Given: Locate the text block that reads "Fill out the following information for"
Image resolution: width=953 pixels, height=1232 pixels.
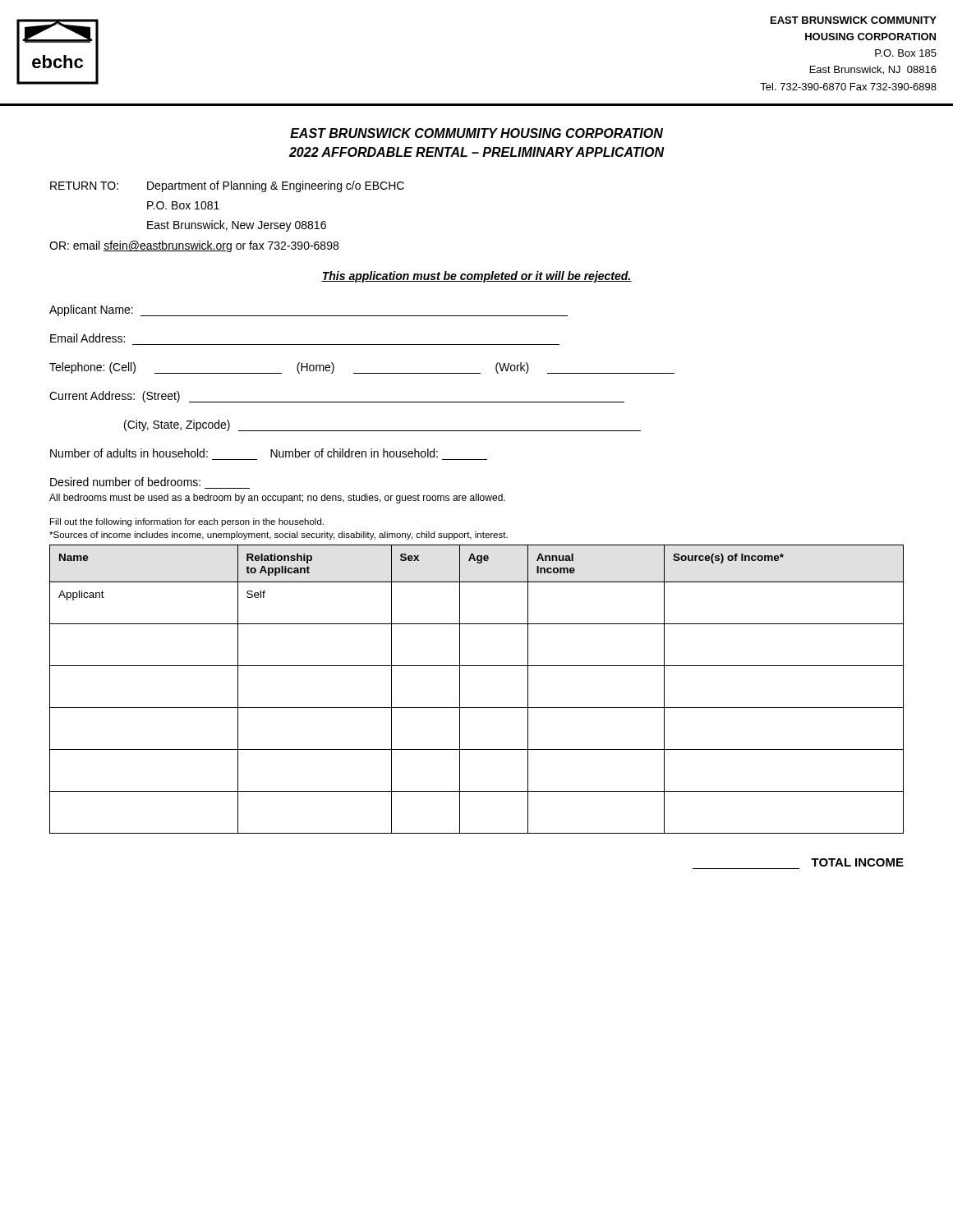Looking at the screenshot, I should [x=279, y=528].
